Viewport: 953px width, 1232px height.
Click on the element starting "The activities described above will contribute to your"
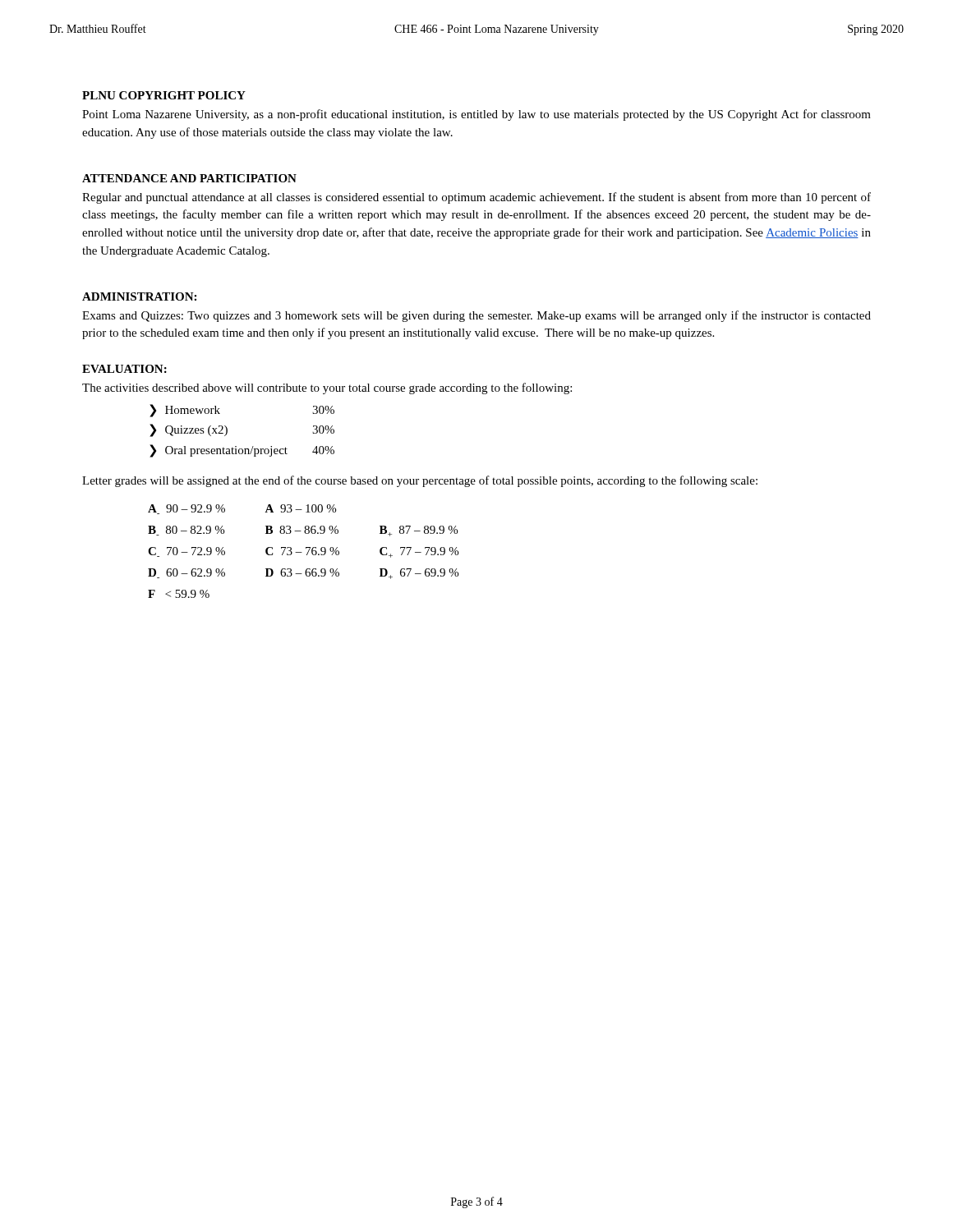click(x=327, y=388)
